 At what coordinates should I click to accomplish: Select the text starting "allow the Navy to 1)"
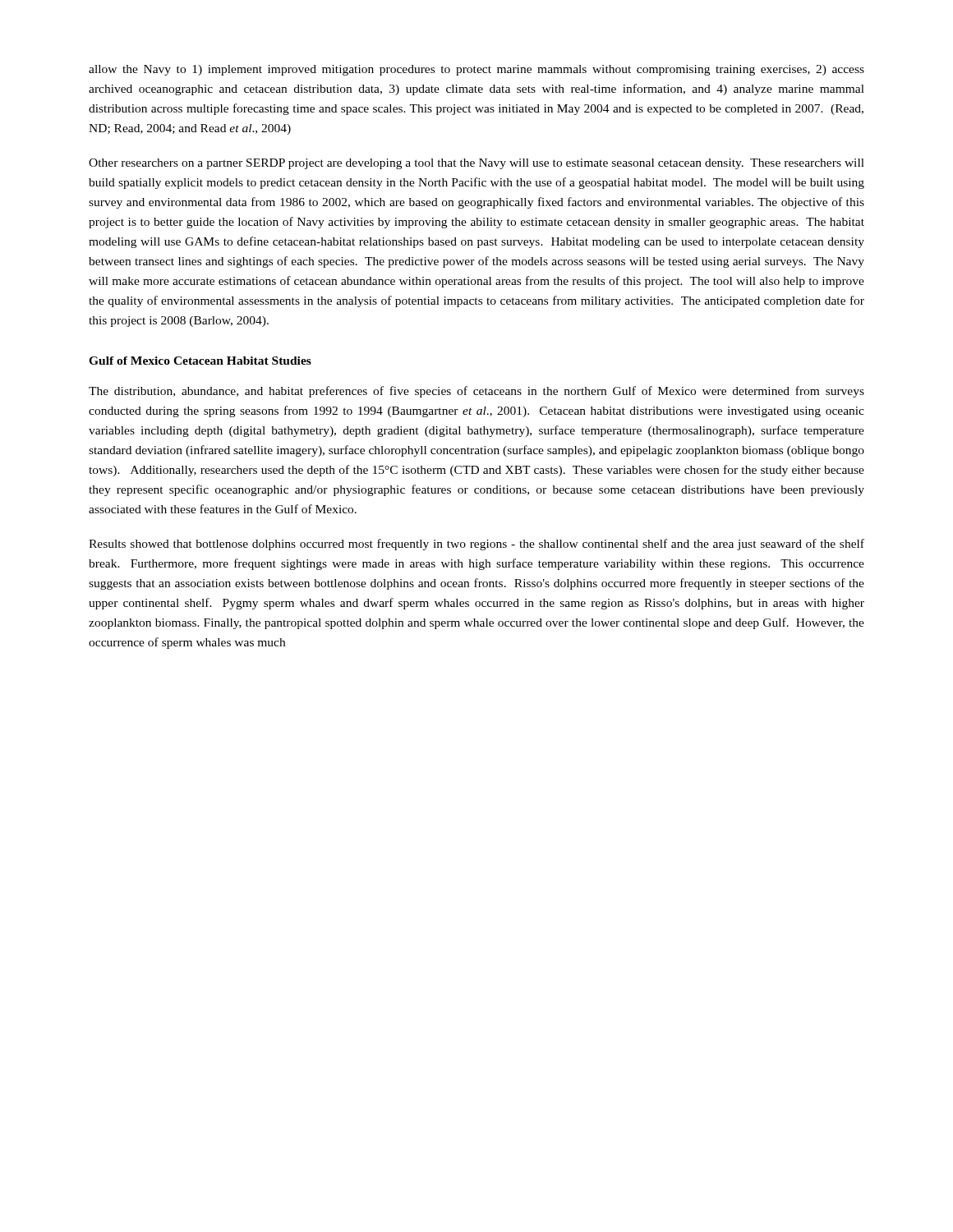476,98
